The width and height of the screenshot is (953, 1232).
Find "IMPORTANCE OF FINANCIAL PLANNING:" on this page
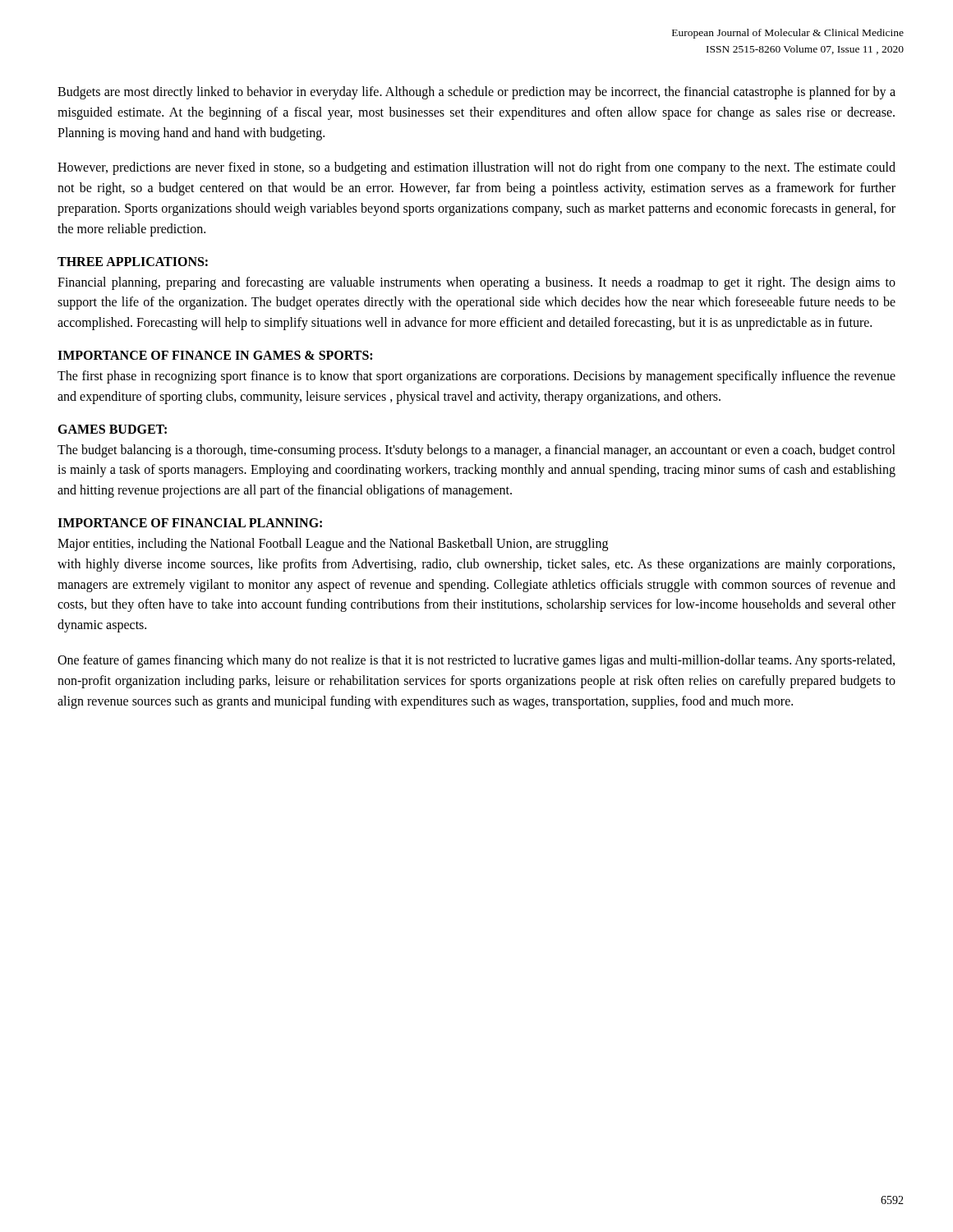190,523
